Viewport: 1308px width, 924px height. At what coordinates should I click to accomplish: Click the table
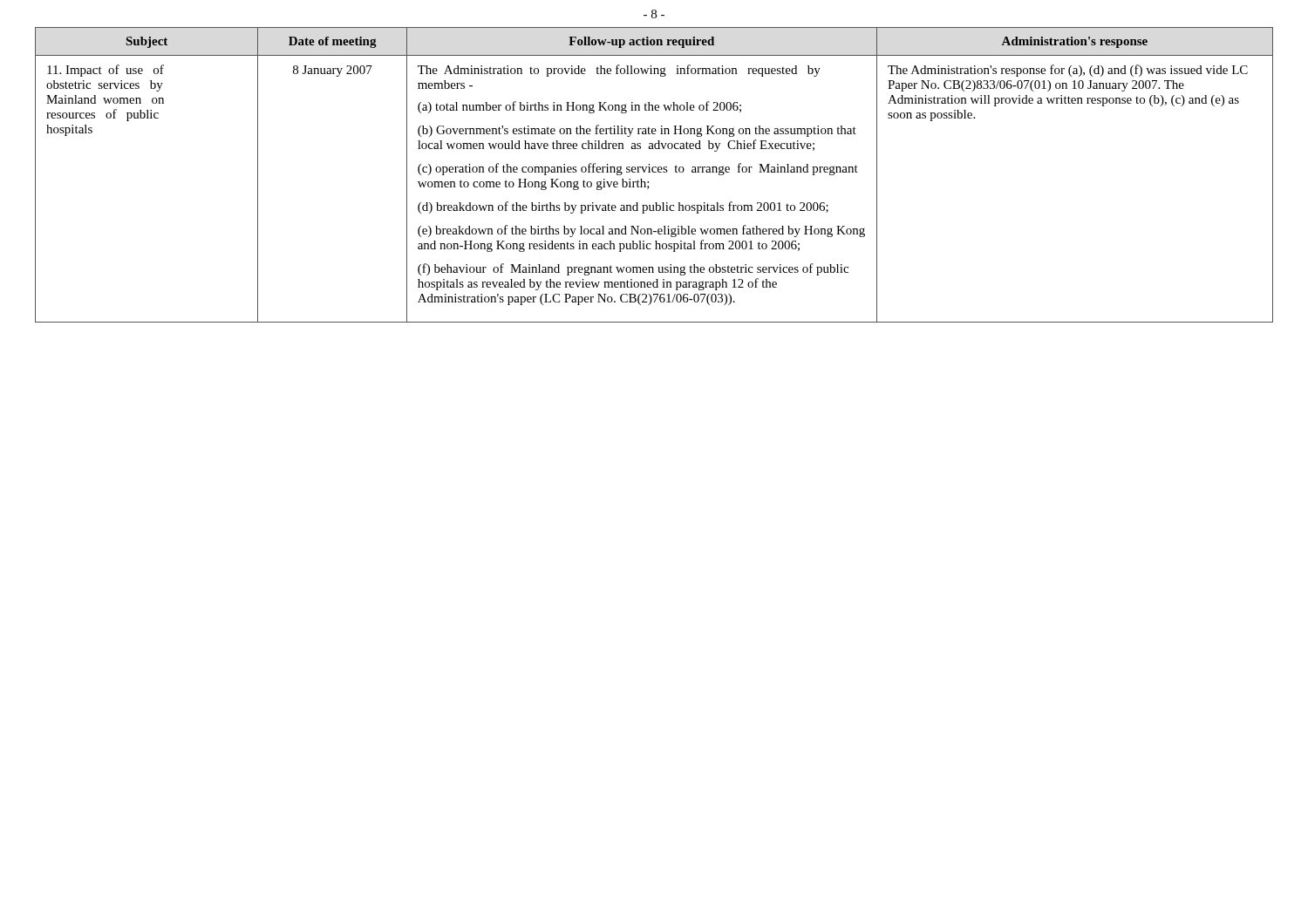pos(654,175)
